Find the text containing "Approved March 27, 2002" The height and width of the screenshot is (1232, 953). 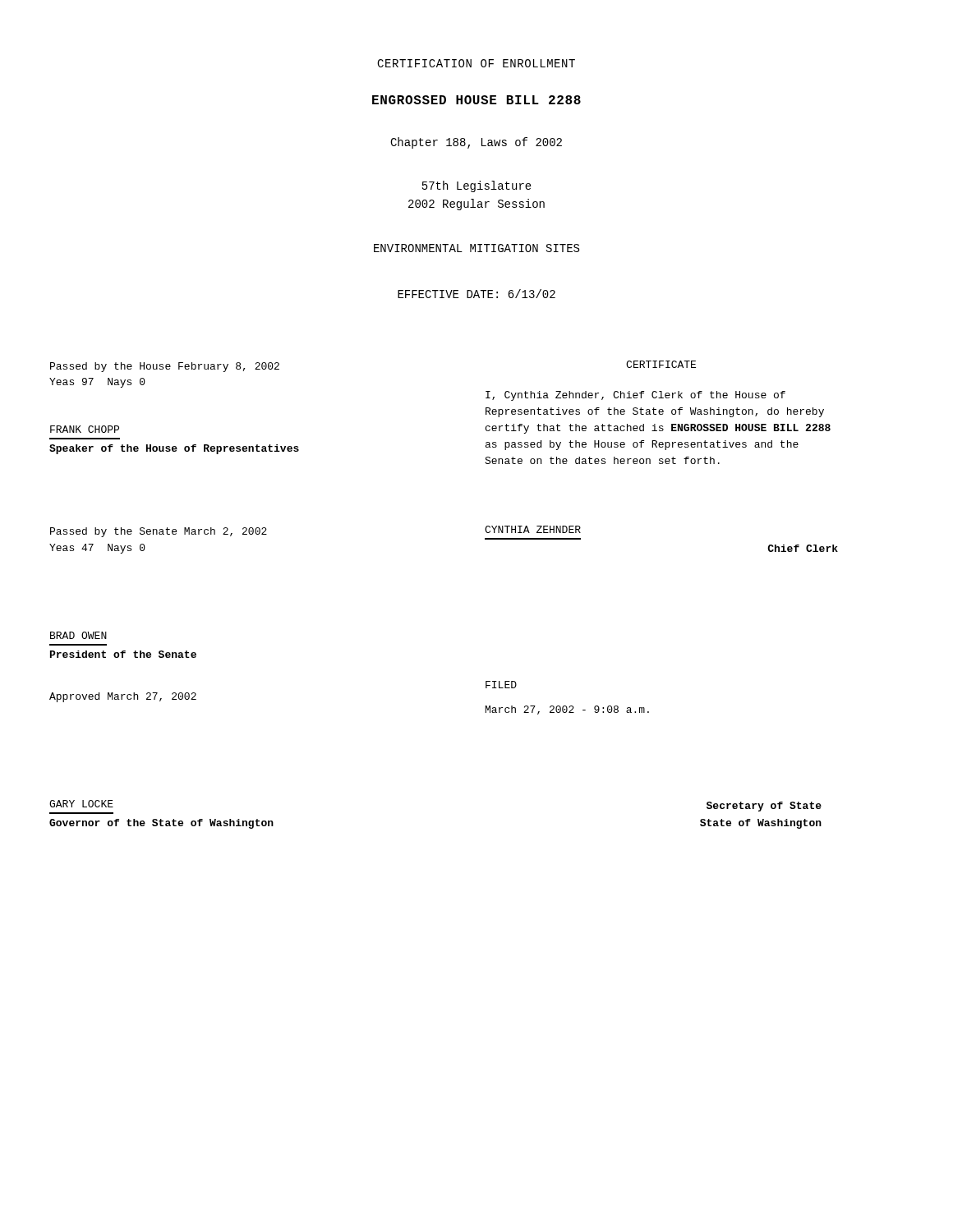123,697
